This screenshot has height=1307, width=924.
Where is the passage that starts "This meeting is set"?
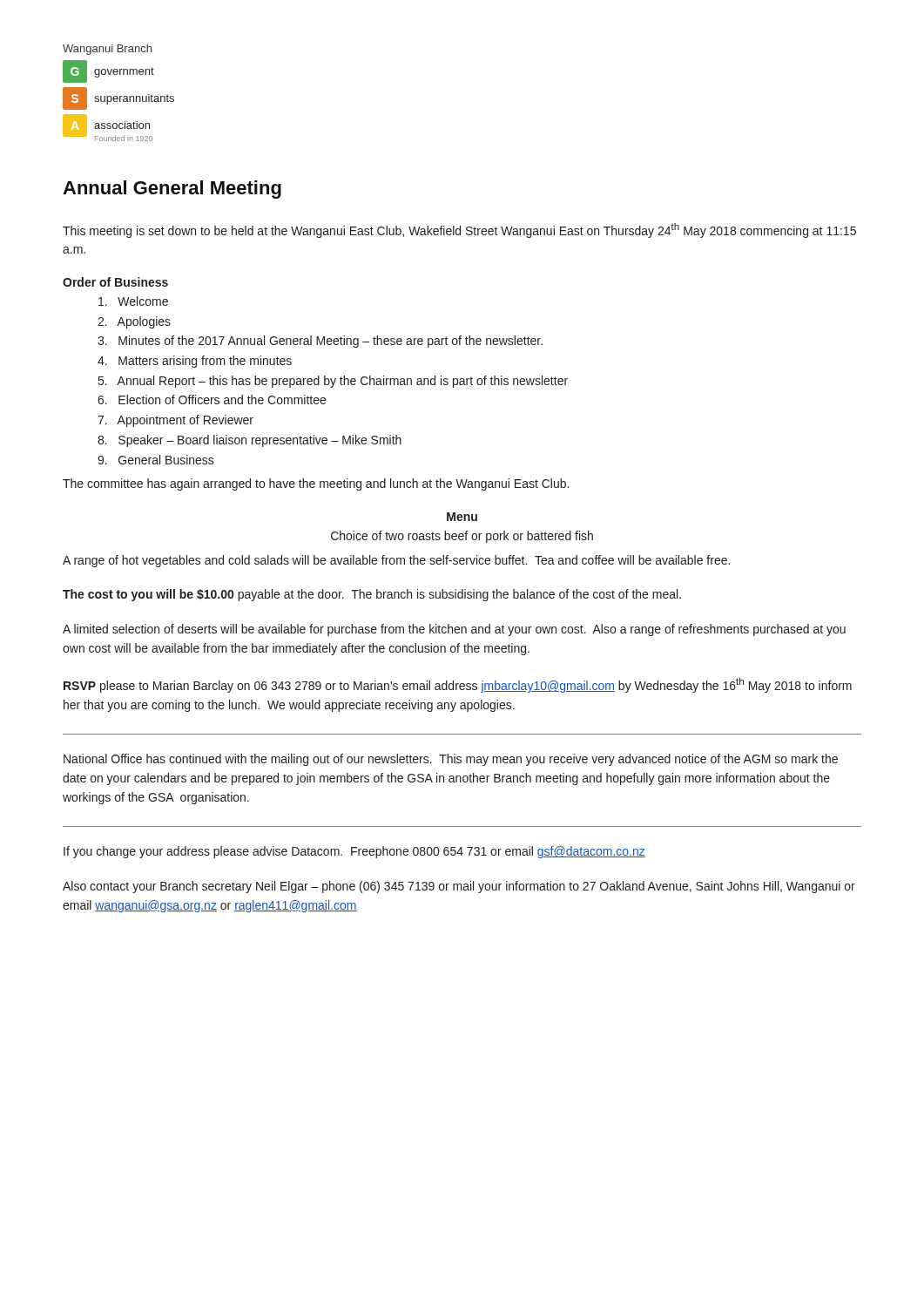pyautogui.click(x=460, y=238)
